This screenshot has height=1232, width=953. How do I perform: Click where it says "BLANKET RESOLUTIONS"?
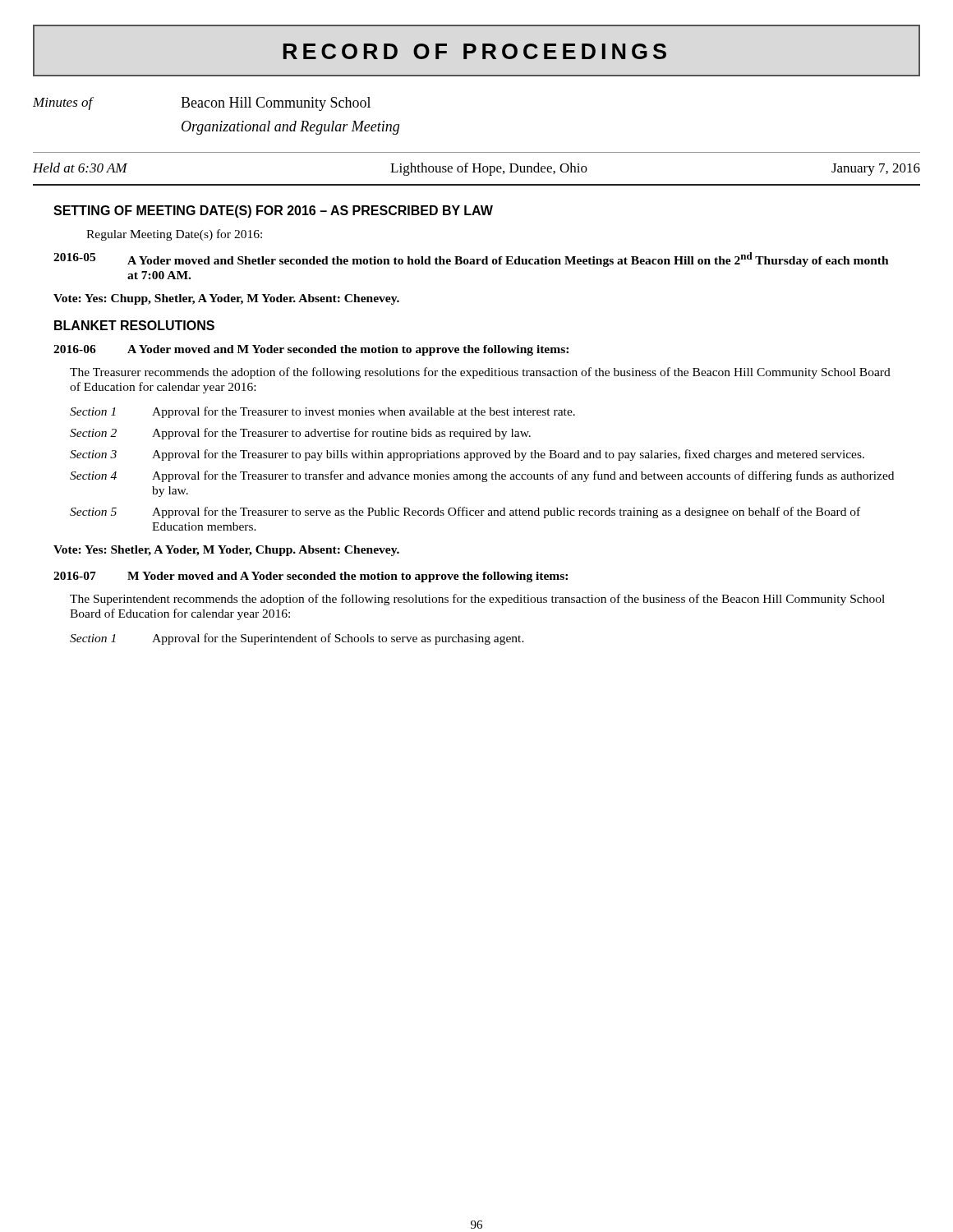click(x=134, y=325)
